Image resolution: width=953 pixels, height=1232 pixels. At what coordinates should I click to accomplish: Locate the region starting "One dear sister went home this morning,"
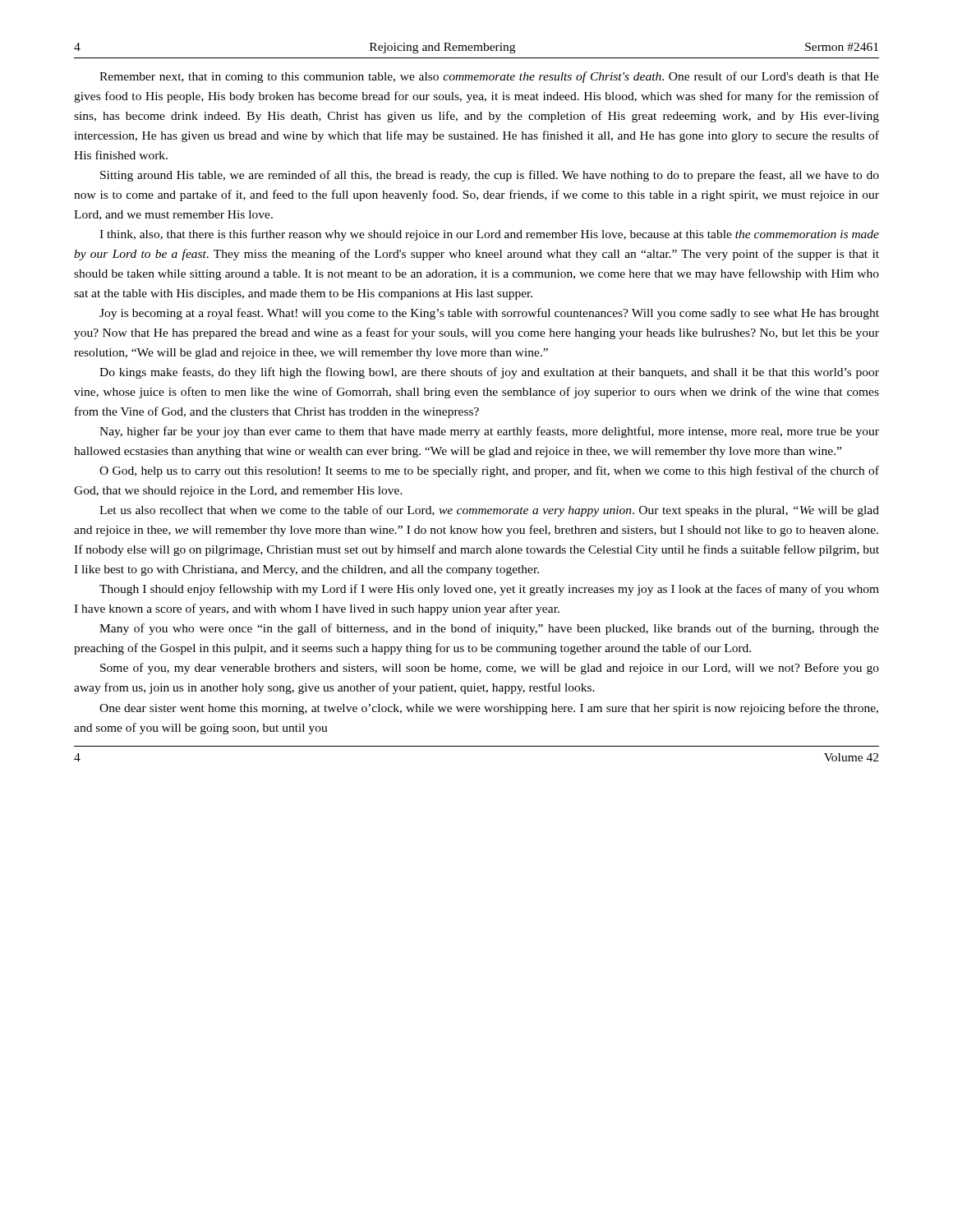coord(476,717)
